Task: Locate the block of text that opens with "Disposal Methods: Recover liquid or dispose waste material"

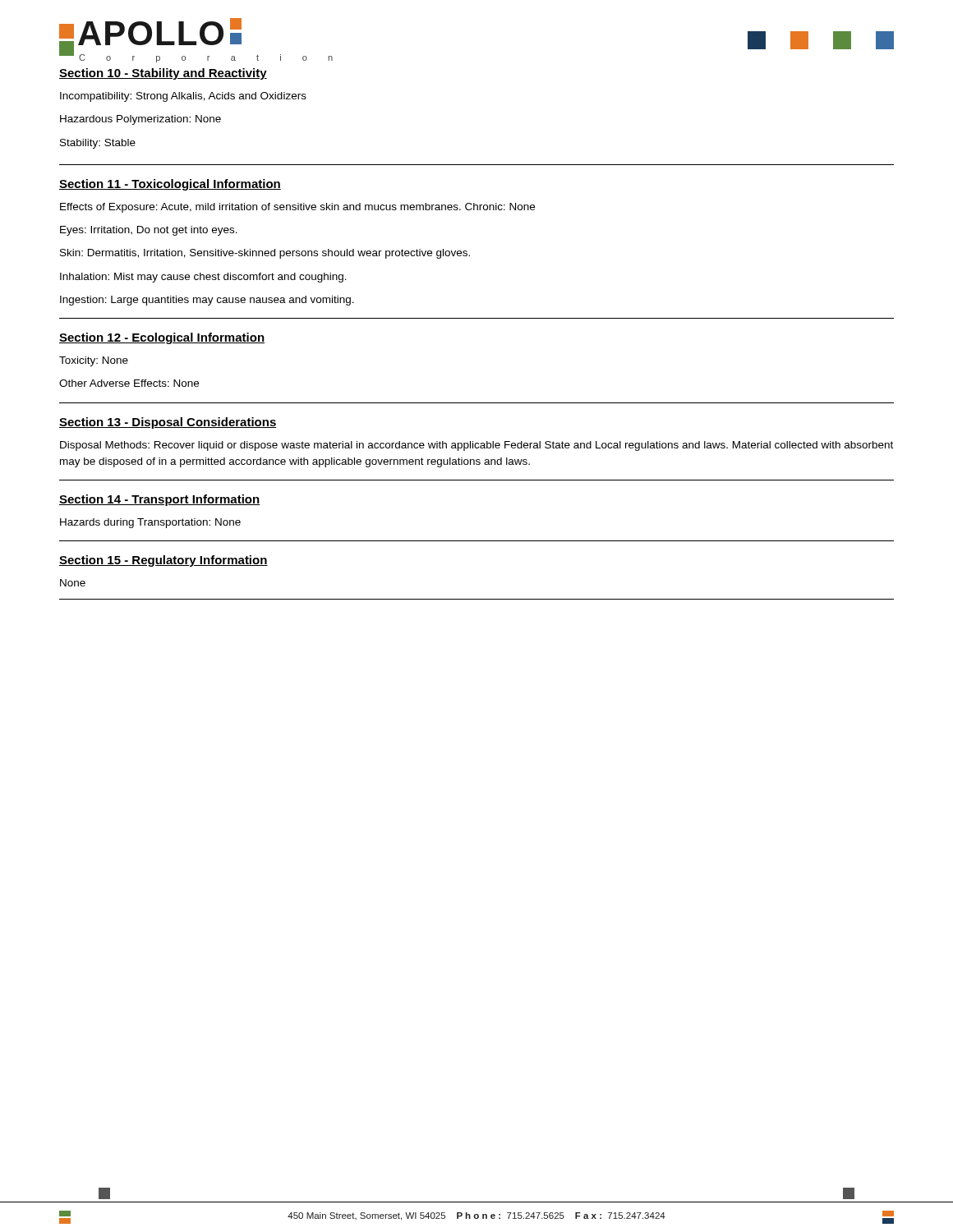Action: [x=476, y=453]
